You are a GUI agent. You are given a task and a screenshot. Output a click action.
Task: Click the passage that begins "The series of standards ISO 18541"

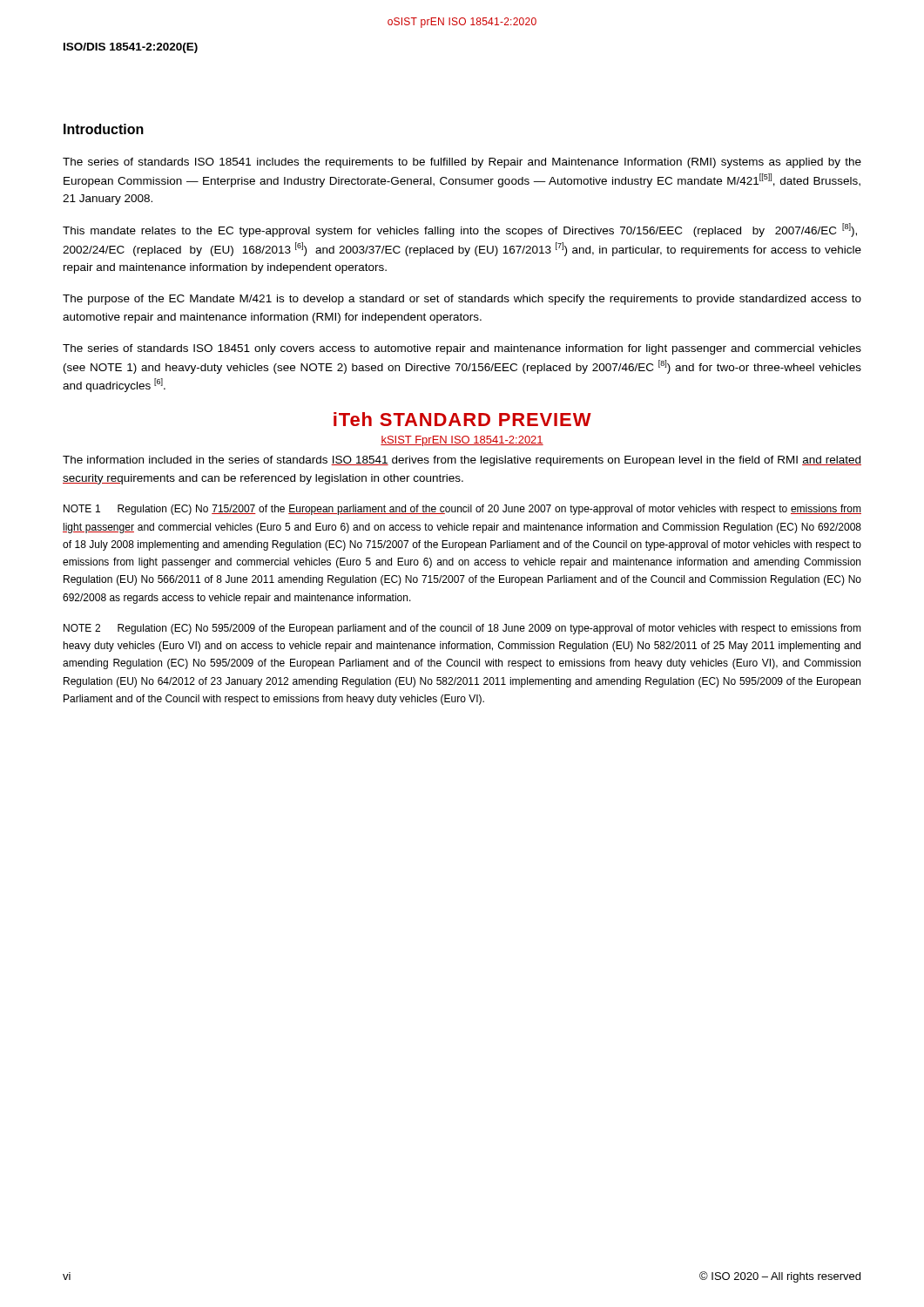[462, 180]
